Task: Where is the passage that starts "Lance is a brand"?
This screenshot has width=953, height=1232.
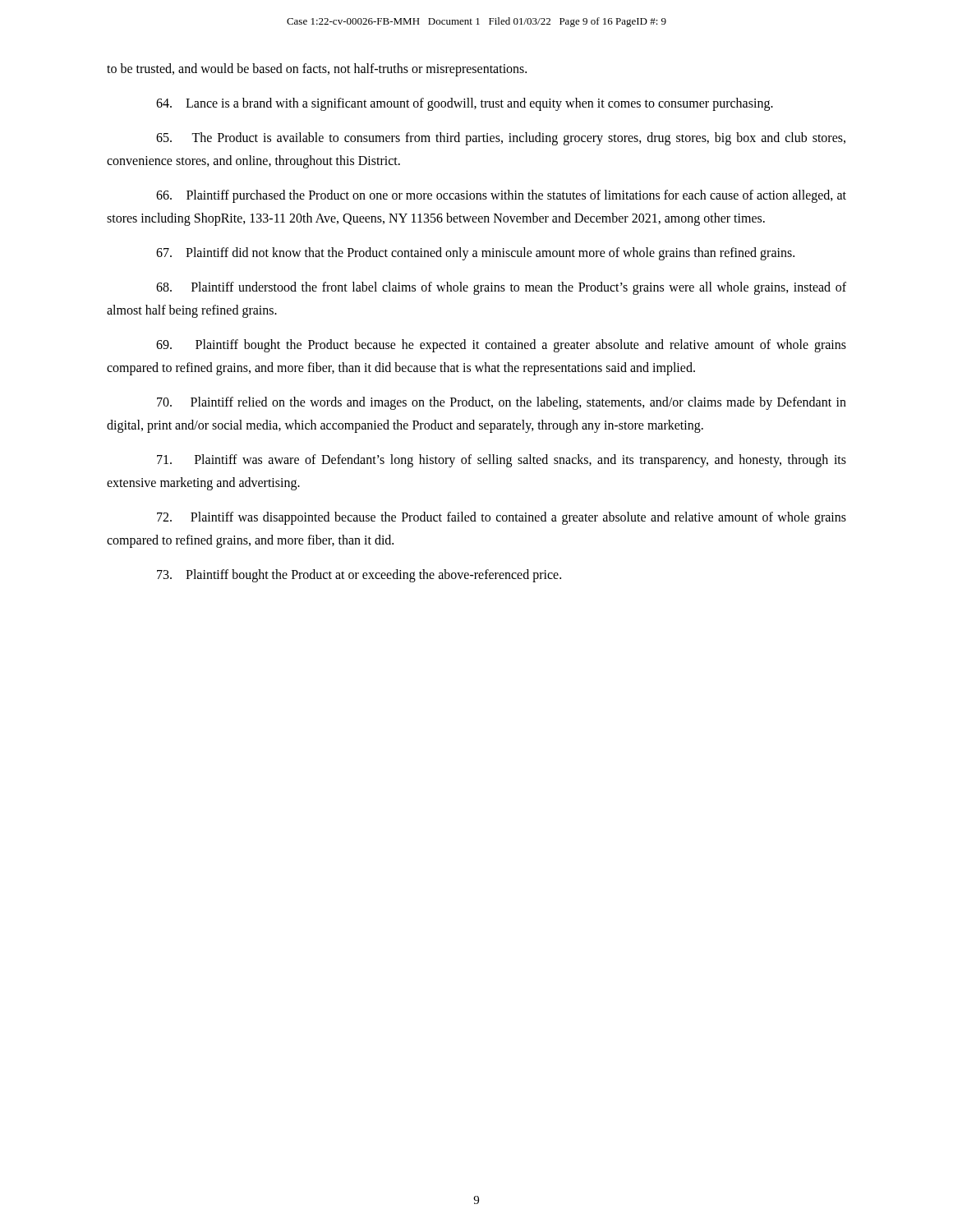Action: (465, 103)
